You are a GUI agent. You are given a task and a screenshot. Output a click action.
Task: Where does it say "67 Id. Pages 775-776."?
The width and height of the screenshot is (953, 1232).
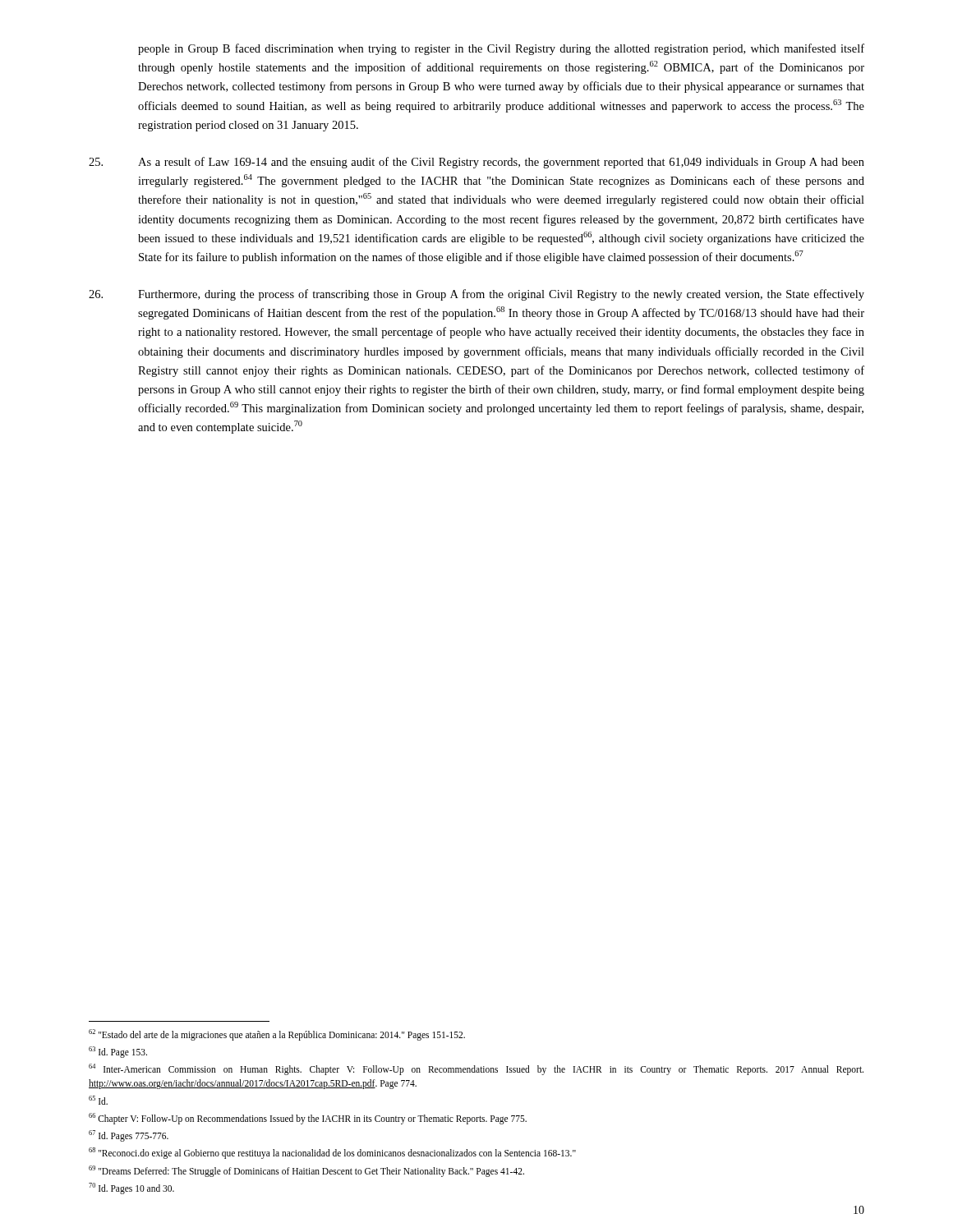[x=129, y=1135]
